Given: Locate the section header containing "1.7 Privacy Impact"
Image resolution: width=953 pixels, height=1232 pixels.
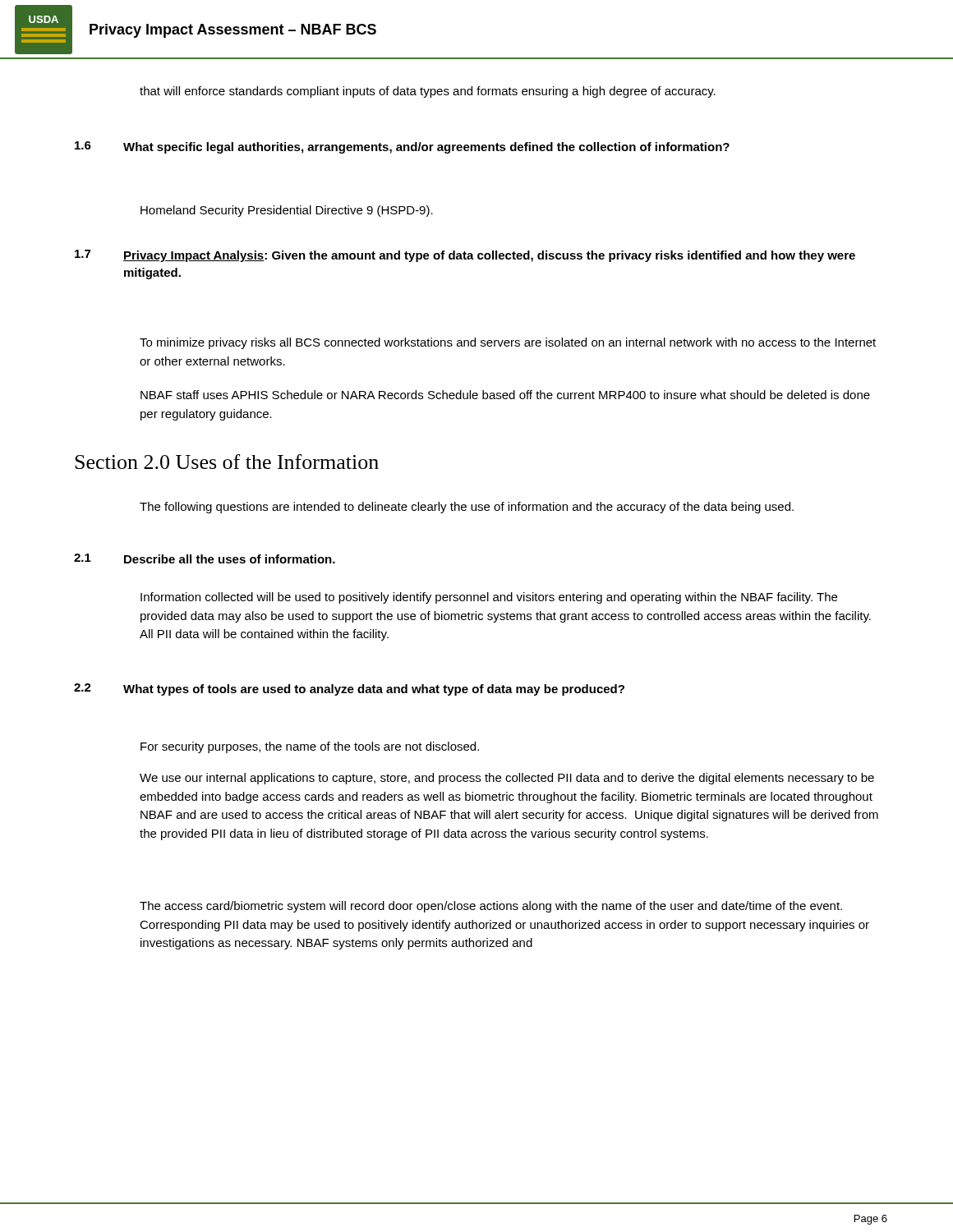Looking at the screenshot, I should coord(481,264).
